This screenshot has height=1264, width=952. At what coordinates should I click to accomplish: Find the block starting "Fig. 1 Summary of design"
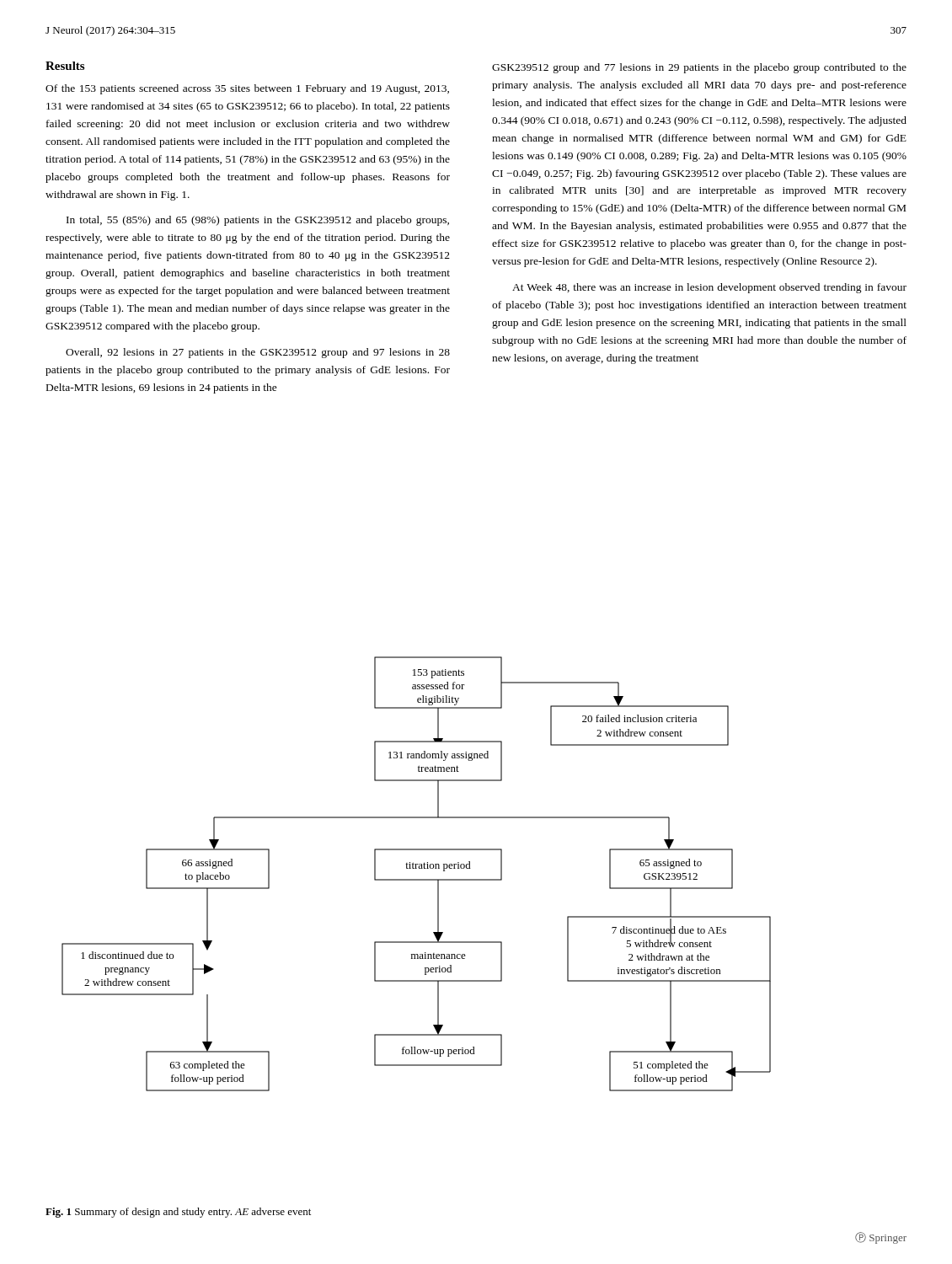pyautogui.click(x=178, y=1211)
